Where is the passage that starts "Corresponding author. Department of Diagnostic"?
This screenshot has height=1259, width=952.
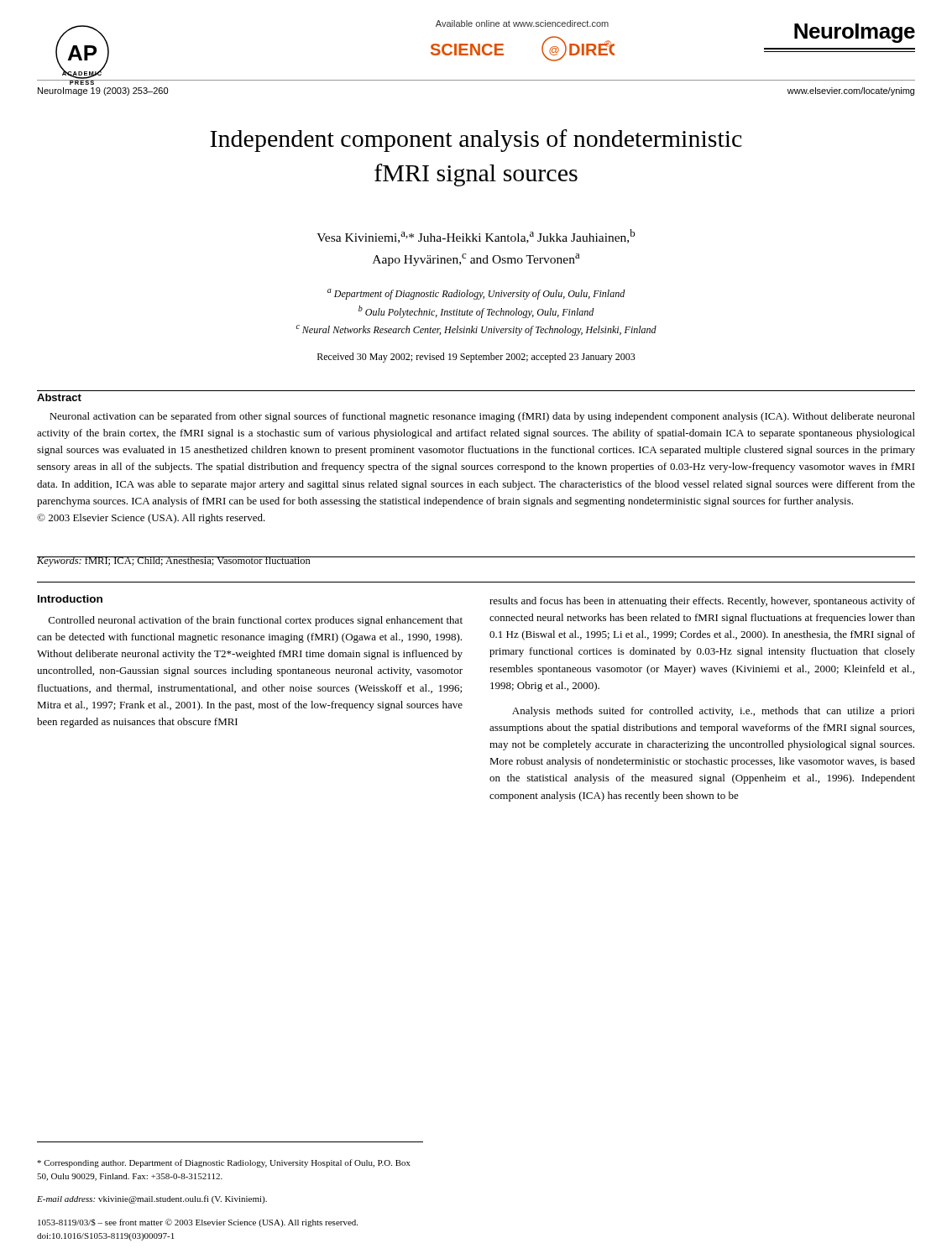(x=230, y=1181)
